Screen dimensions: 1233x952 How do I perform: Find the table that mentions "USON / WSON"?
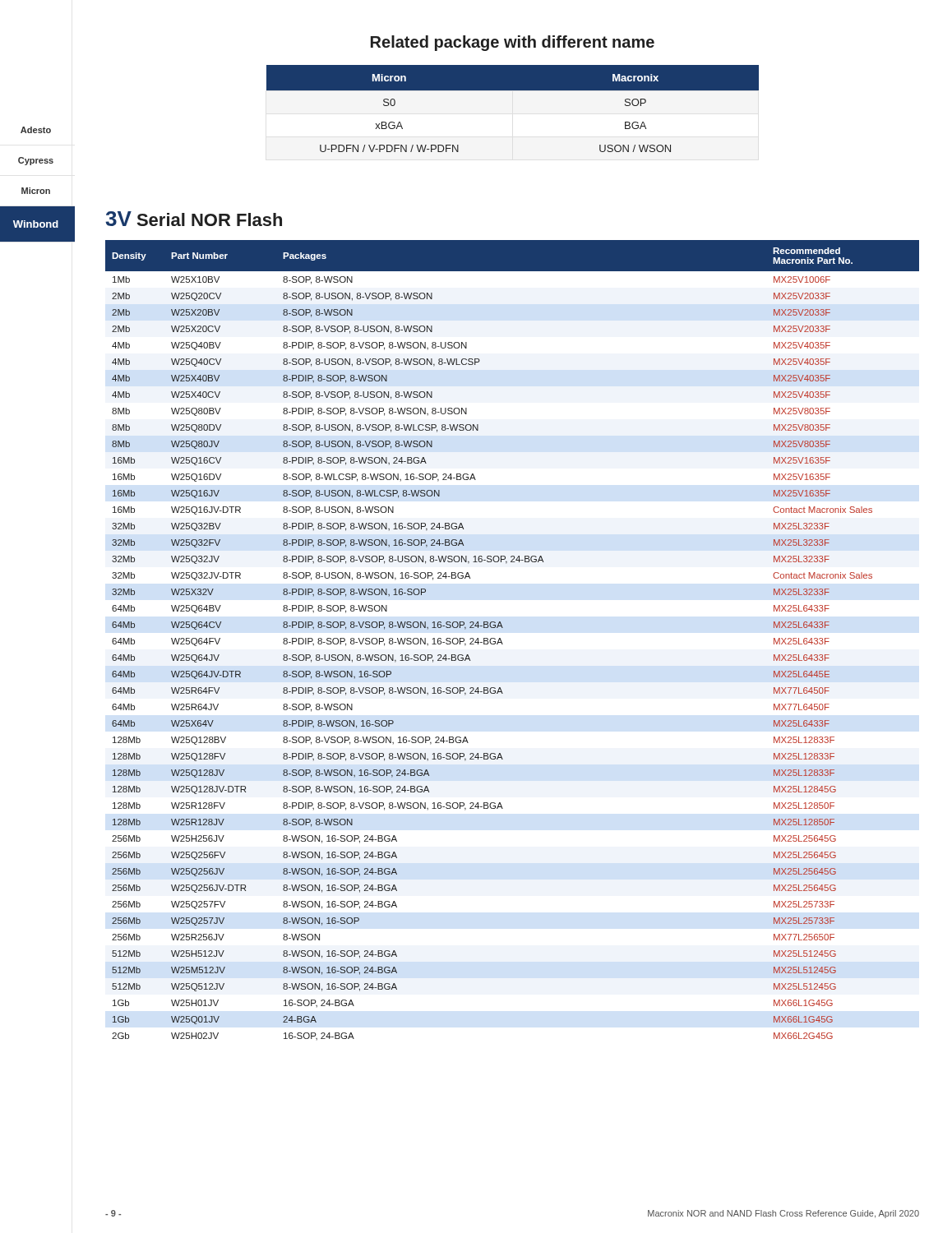512,124
